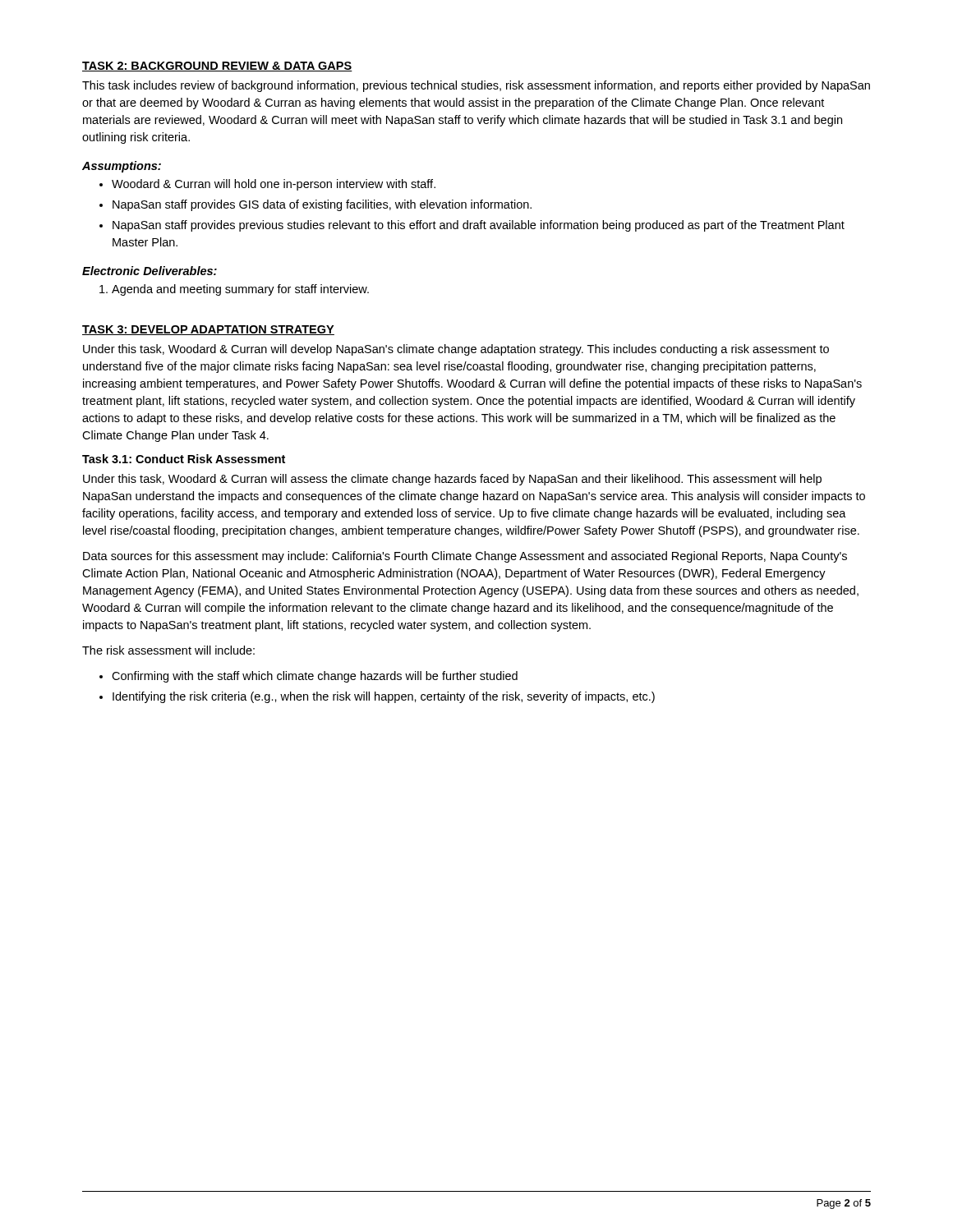Where is the passage that starts "NapaSan staff provides GIS data of"?
The height and width of the screenshot is (1232, 953).
coord(322,205)
